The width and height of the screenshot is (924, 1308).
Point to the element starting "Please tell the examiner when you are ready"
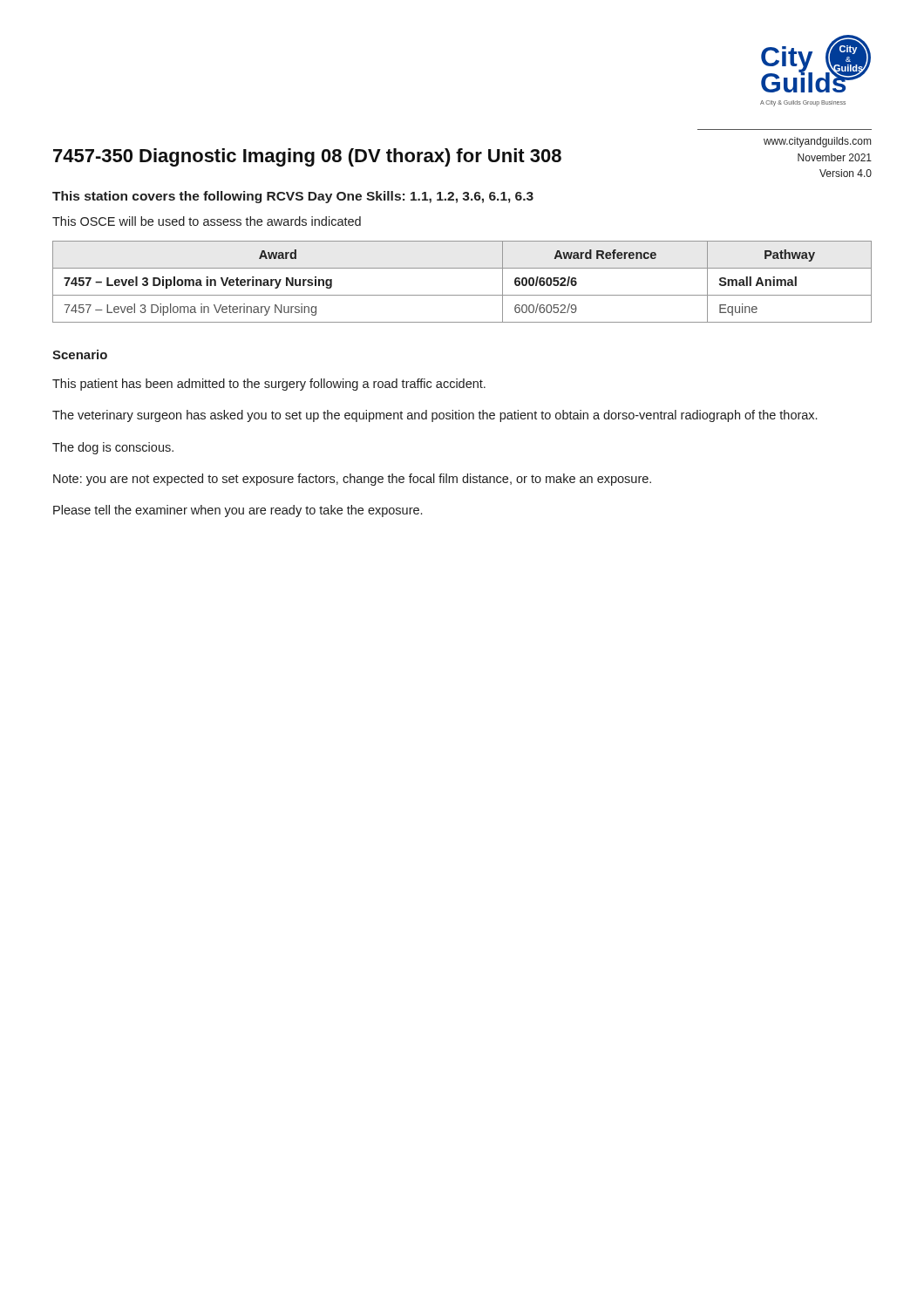pos(238,511)
